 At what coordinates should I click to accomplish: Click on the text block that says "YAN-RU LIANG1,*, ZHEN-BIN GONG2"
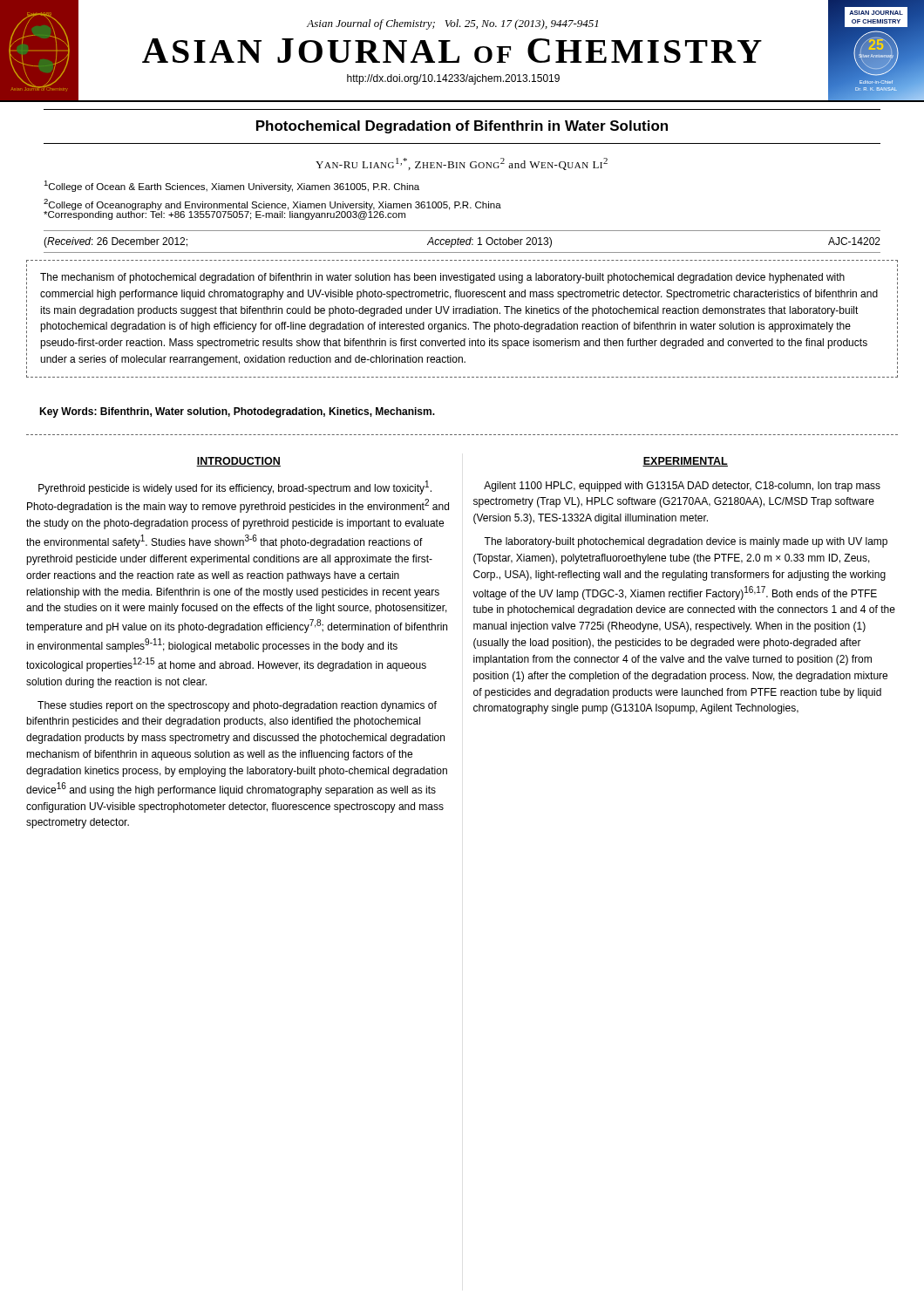pos(462,163)
